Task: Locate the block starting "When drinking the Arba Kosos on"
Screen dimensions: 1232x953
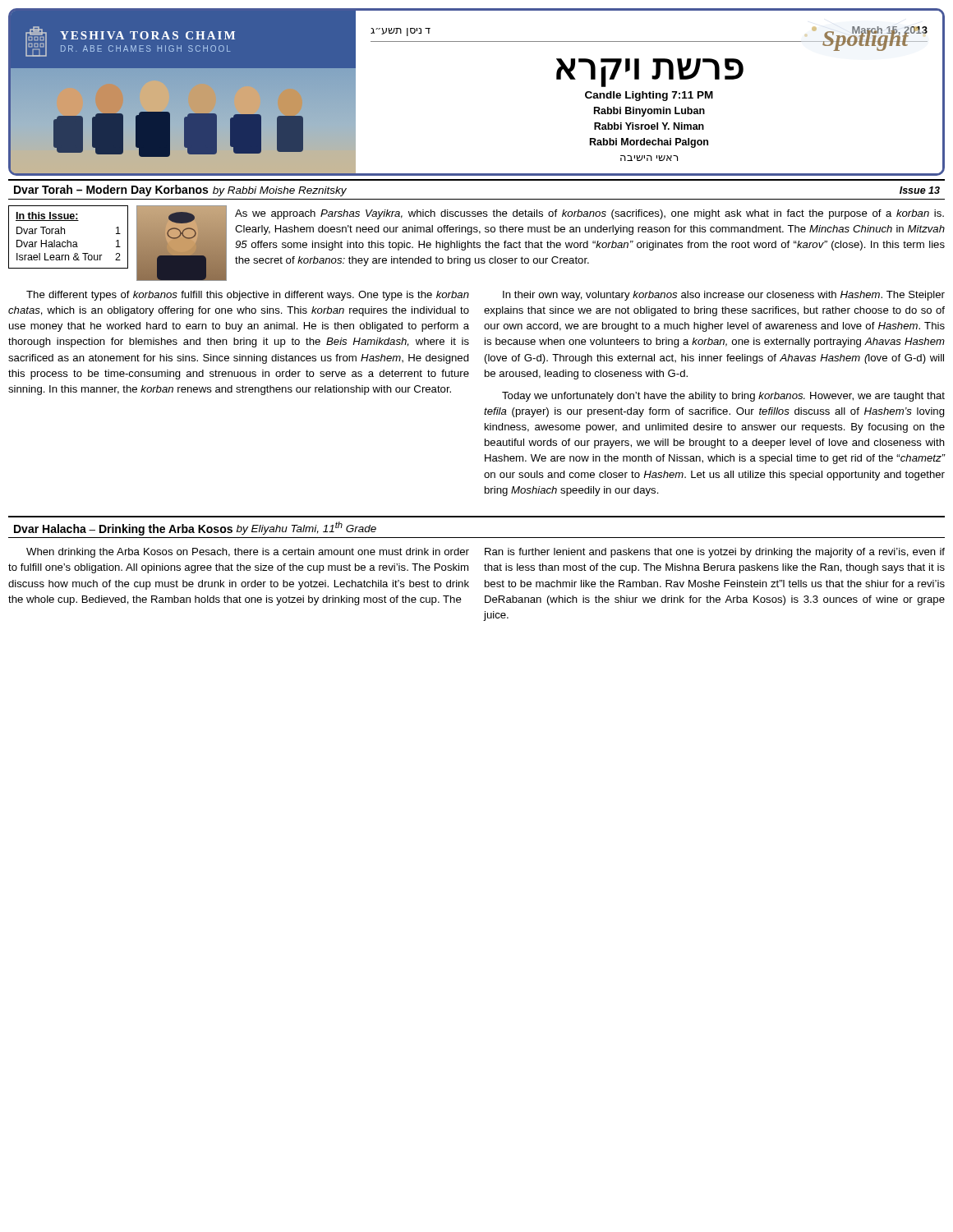Action: pos(239,575)
